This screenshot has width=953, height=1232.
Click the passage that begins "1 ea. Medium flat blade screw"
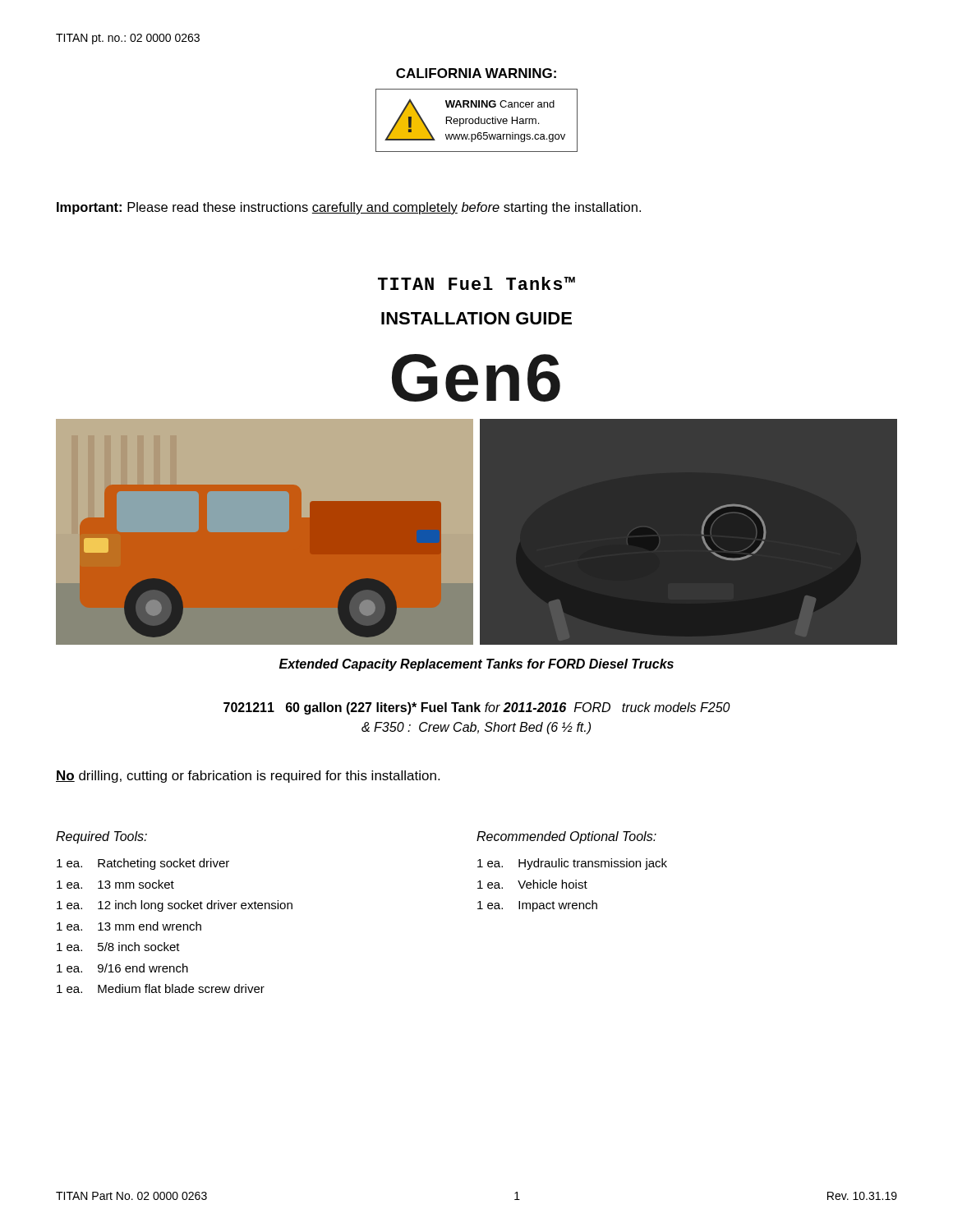[160, 989]
